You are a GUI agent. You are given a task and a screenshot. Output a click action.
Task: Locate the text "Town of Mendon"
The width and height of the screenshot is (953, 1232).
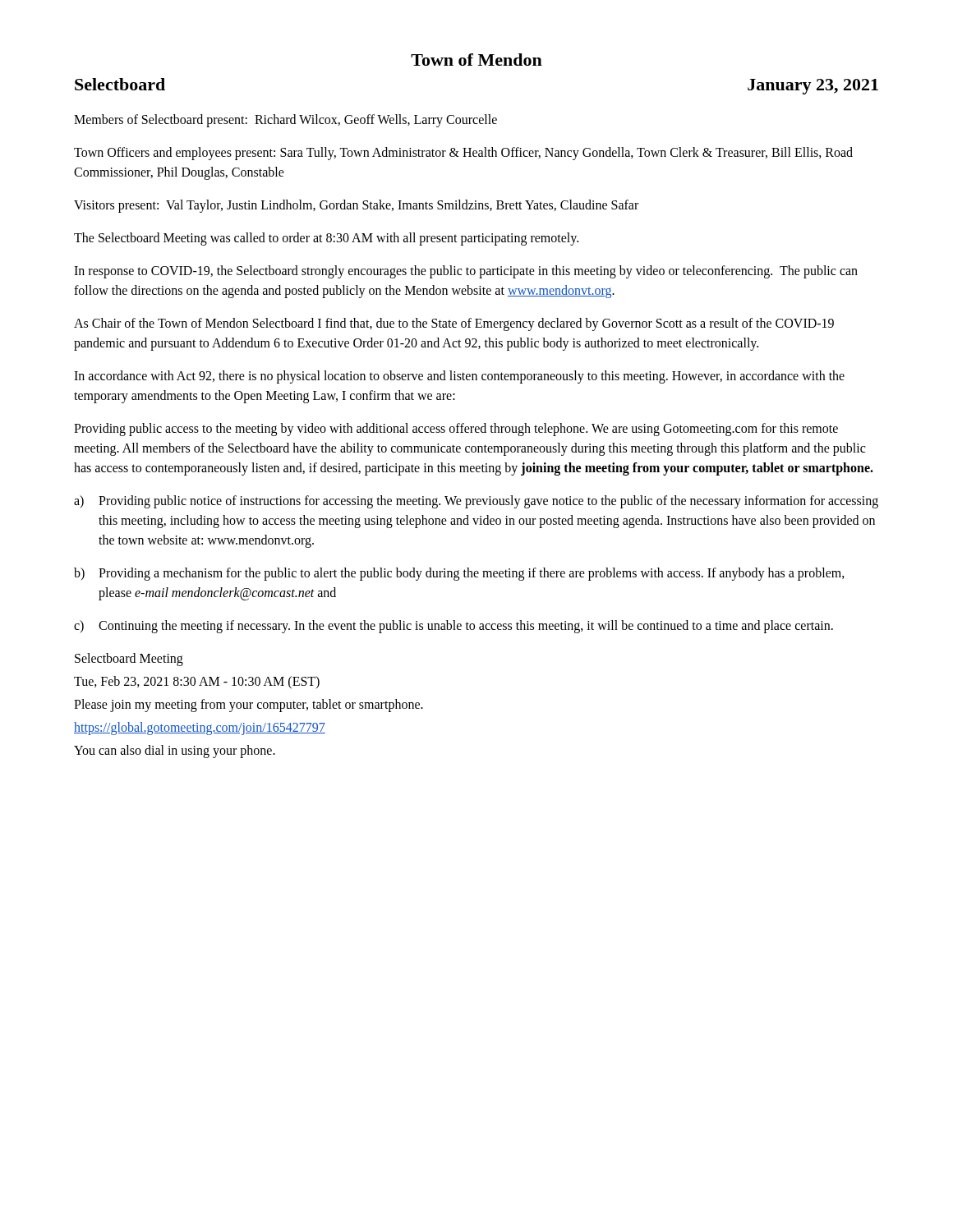pyautogui.click(x=476, y=60)
